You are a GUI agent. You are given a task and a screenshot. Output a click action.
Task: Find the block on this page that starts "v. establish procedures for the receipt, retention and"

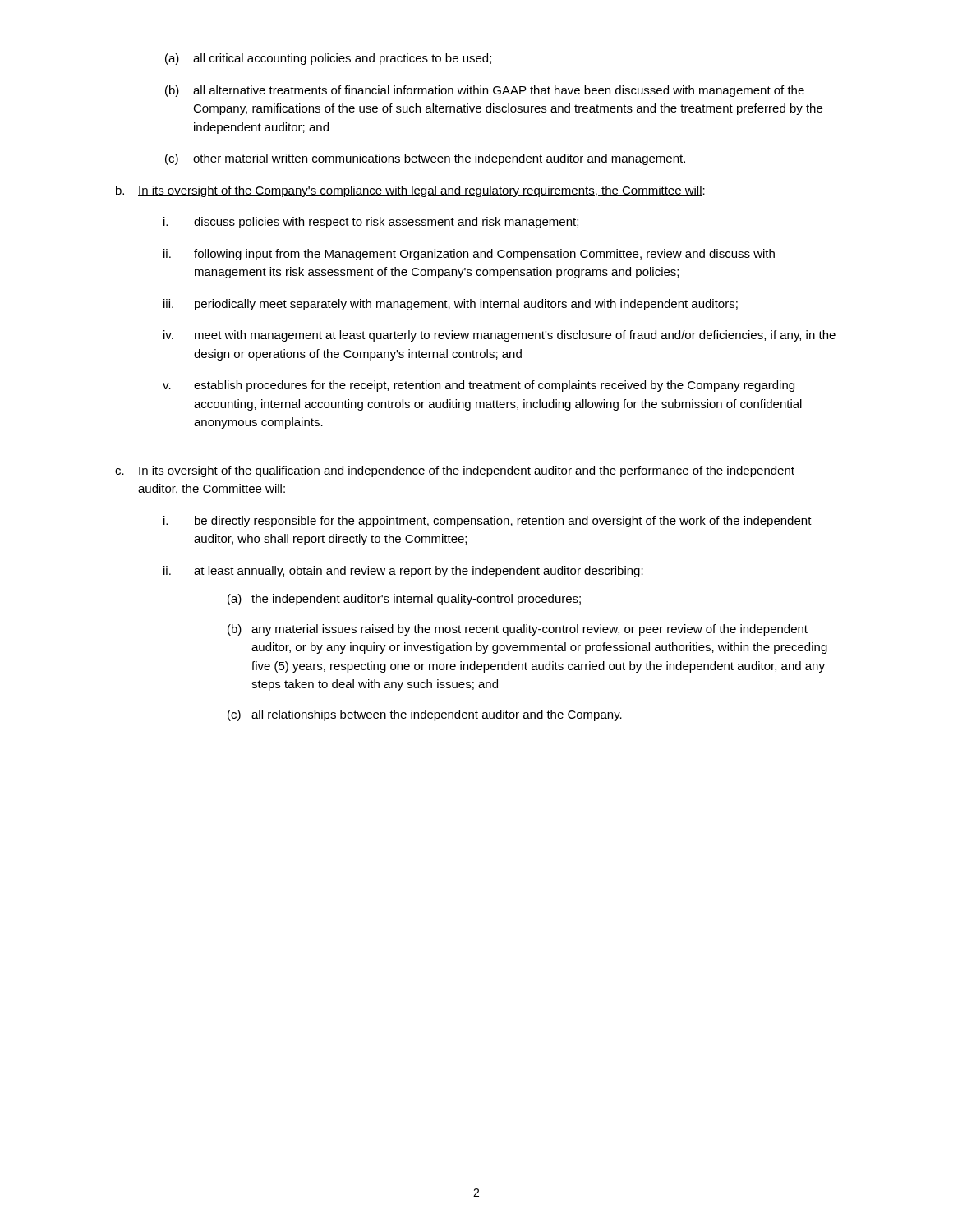[x=500, y=404]
